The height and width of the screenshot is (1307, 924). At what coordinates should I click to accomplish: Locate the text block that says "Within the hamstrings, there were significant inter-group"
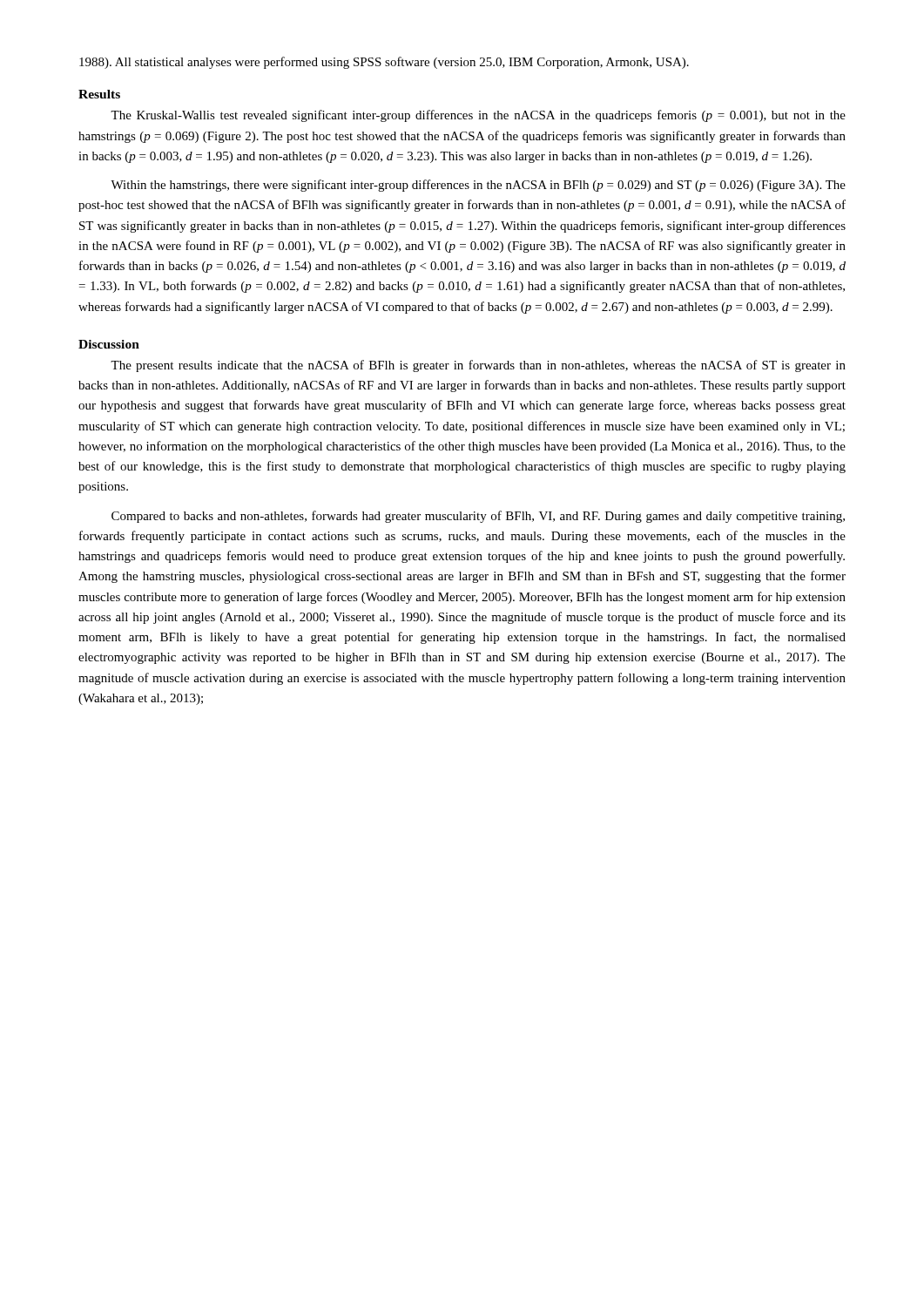click(462, 246)
